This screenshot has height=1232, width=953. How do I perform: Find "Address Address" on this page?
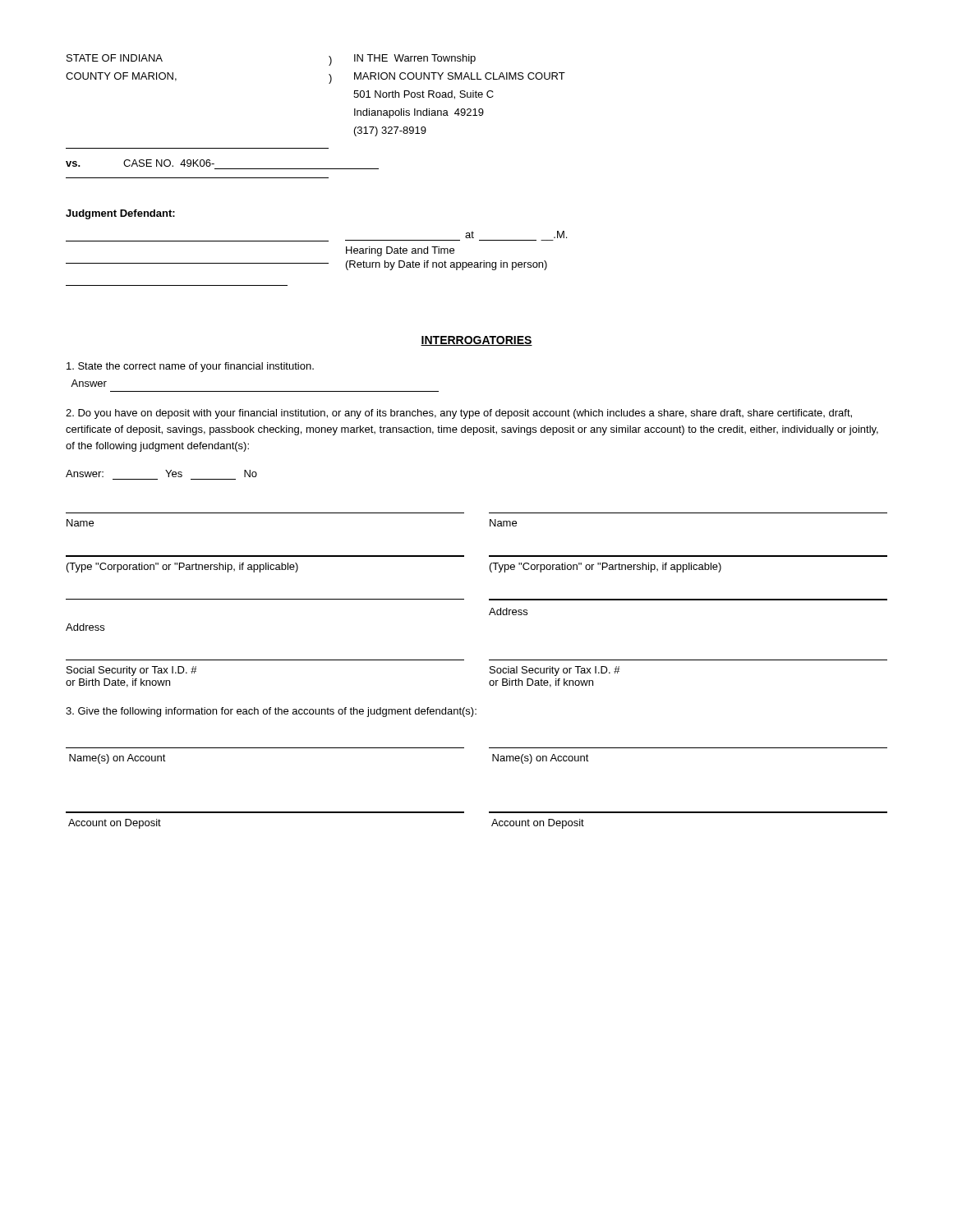(508, 611)
